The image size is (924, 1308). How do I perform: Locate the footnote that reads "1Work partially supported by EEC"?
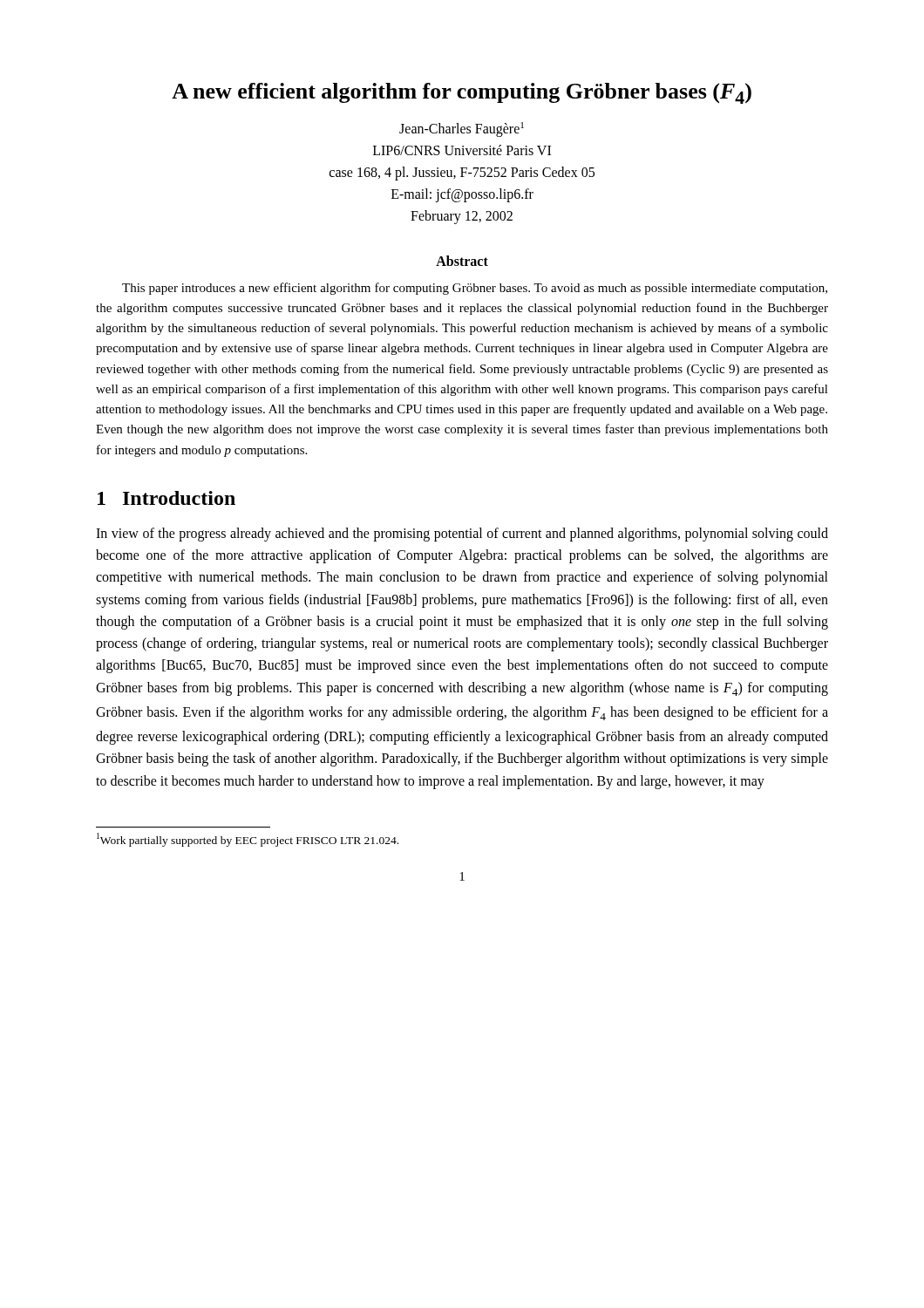pos(248,839)
